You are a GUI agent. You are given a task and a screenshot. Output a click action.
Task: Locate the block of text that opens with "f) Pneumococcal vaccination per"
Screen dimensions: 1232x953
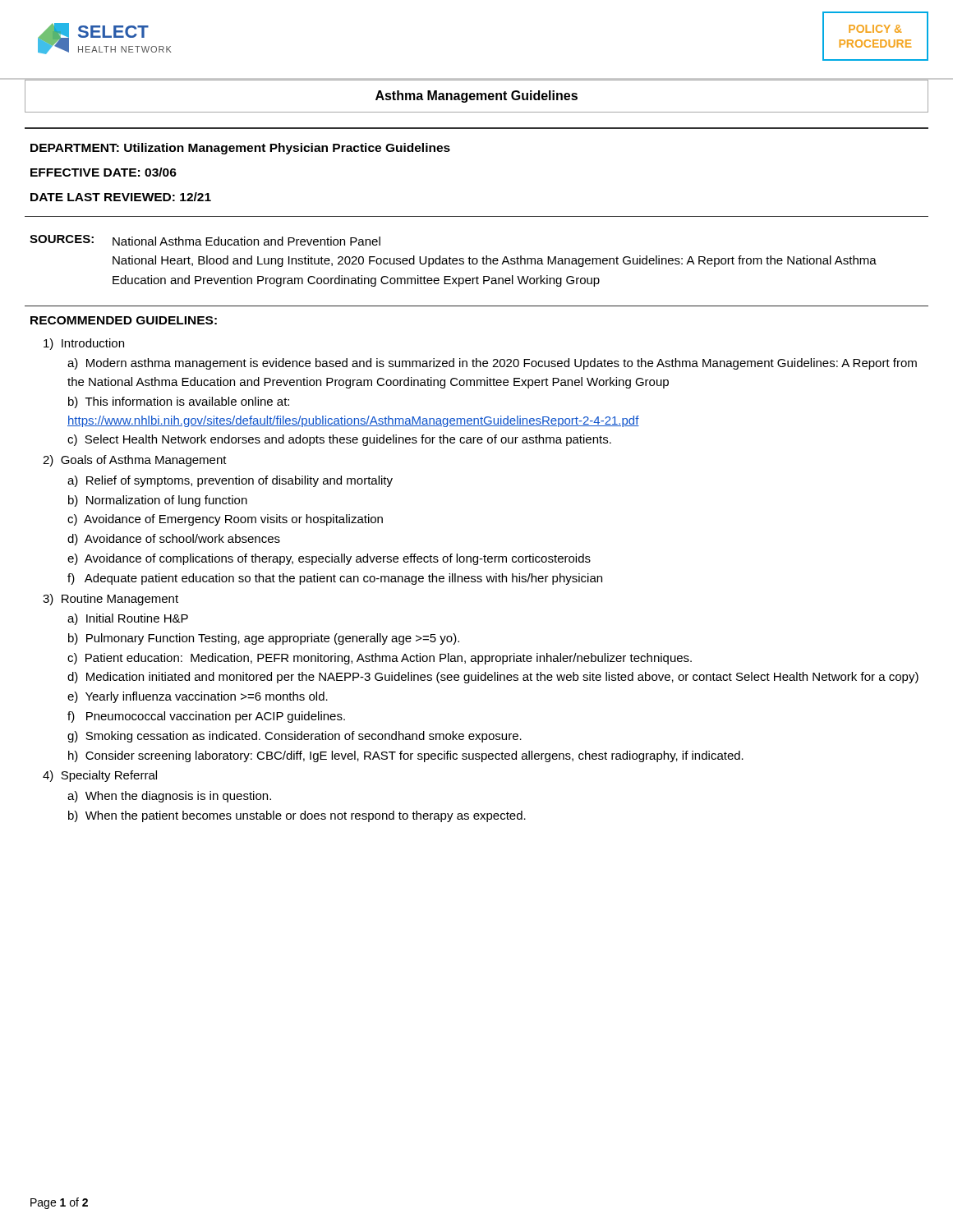tap(207, 716)
